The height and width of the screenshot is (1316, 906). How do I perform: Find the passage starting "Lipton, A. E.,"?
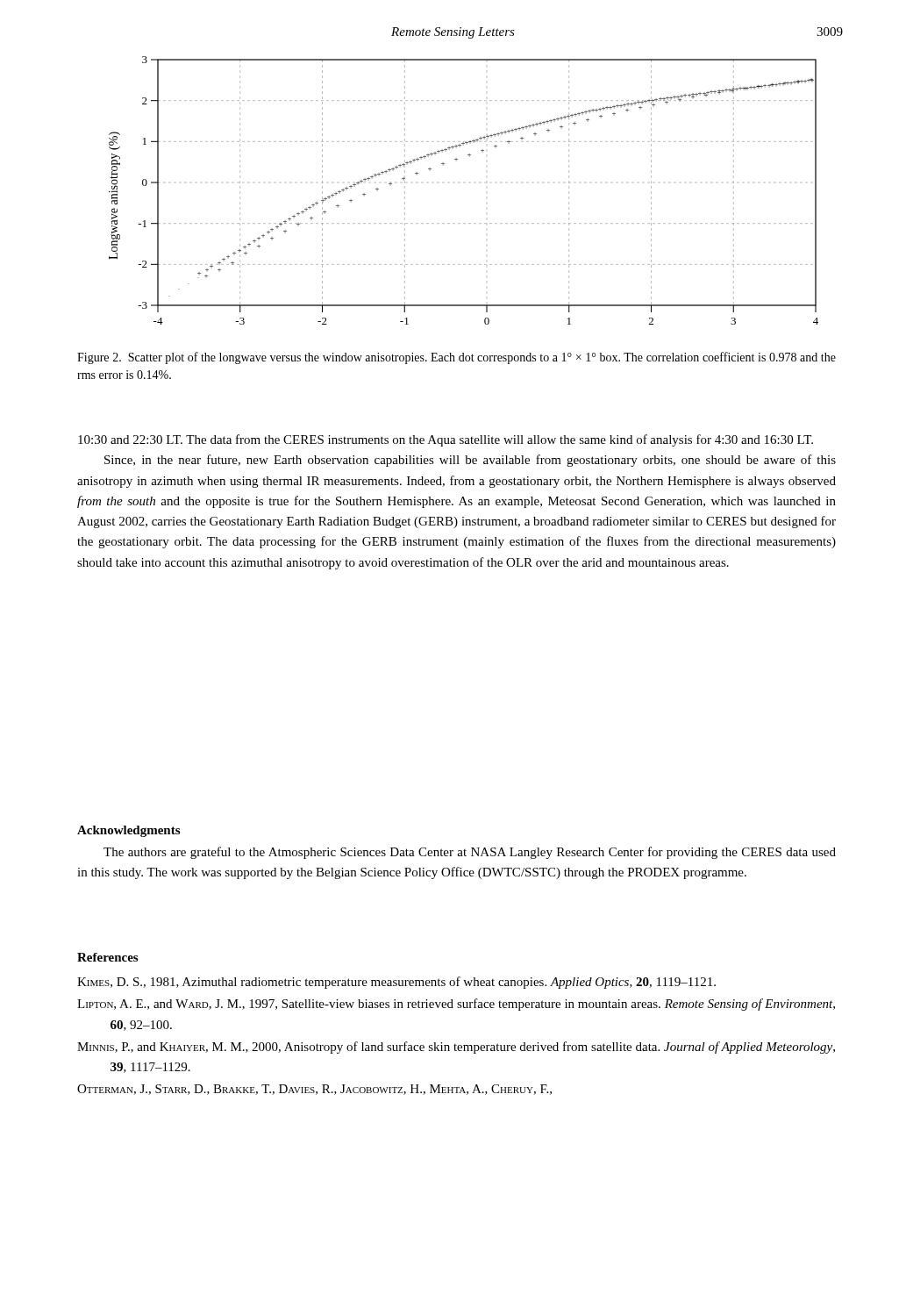(457, 1014)
